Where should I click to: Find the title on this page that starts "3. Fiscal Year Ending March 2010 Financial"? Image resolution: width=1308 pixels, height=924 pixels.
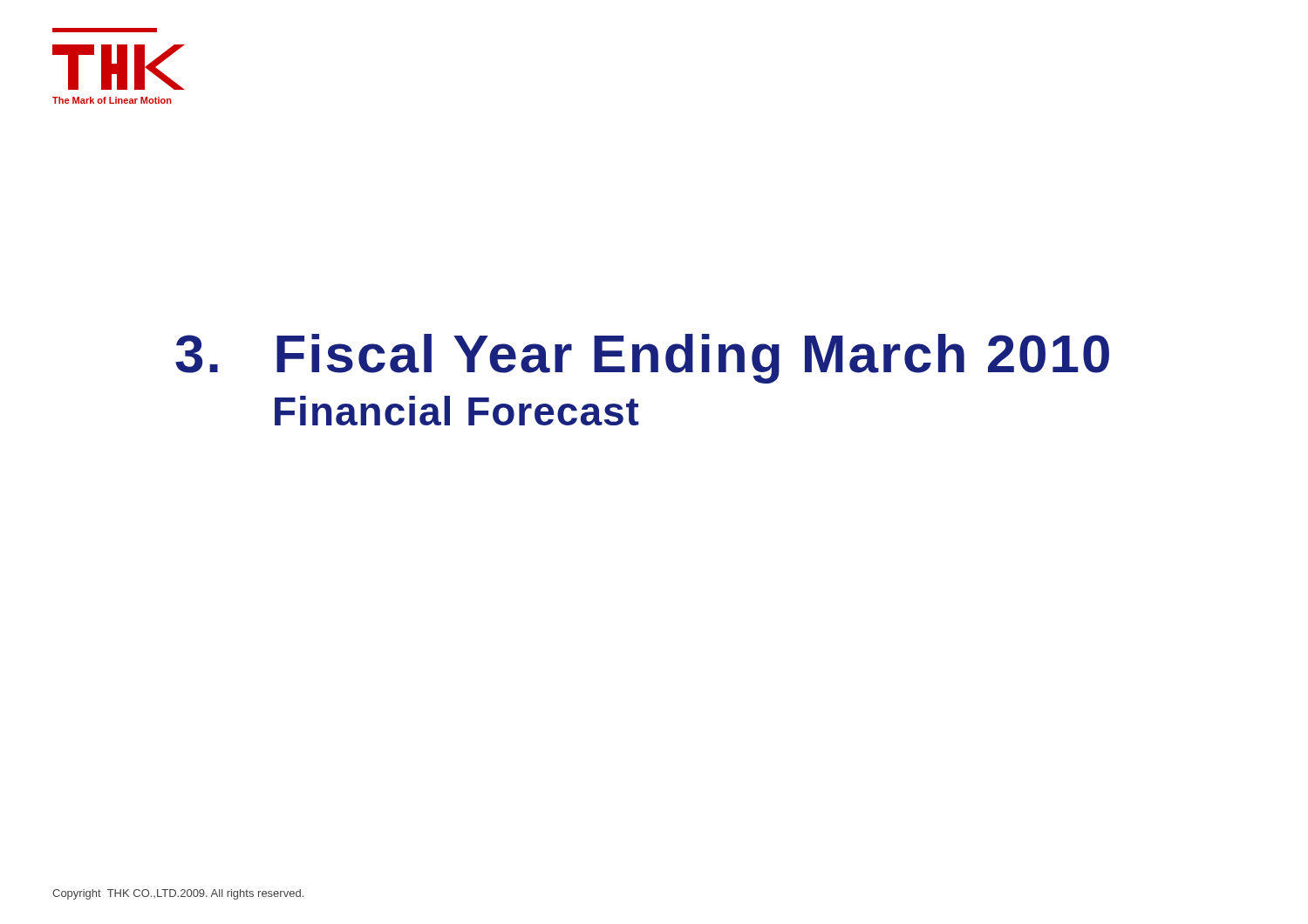[654, 379]
